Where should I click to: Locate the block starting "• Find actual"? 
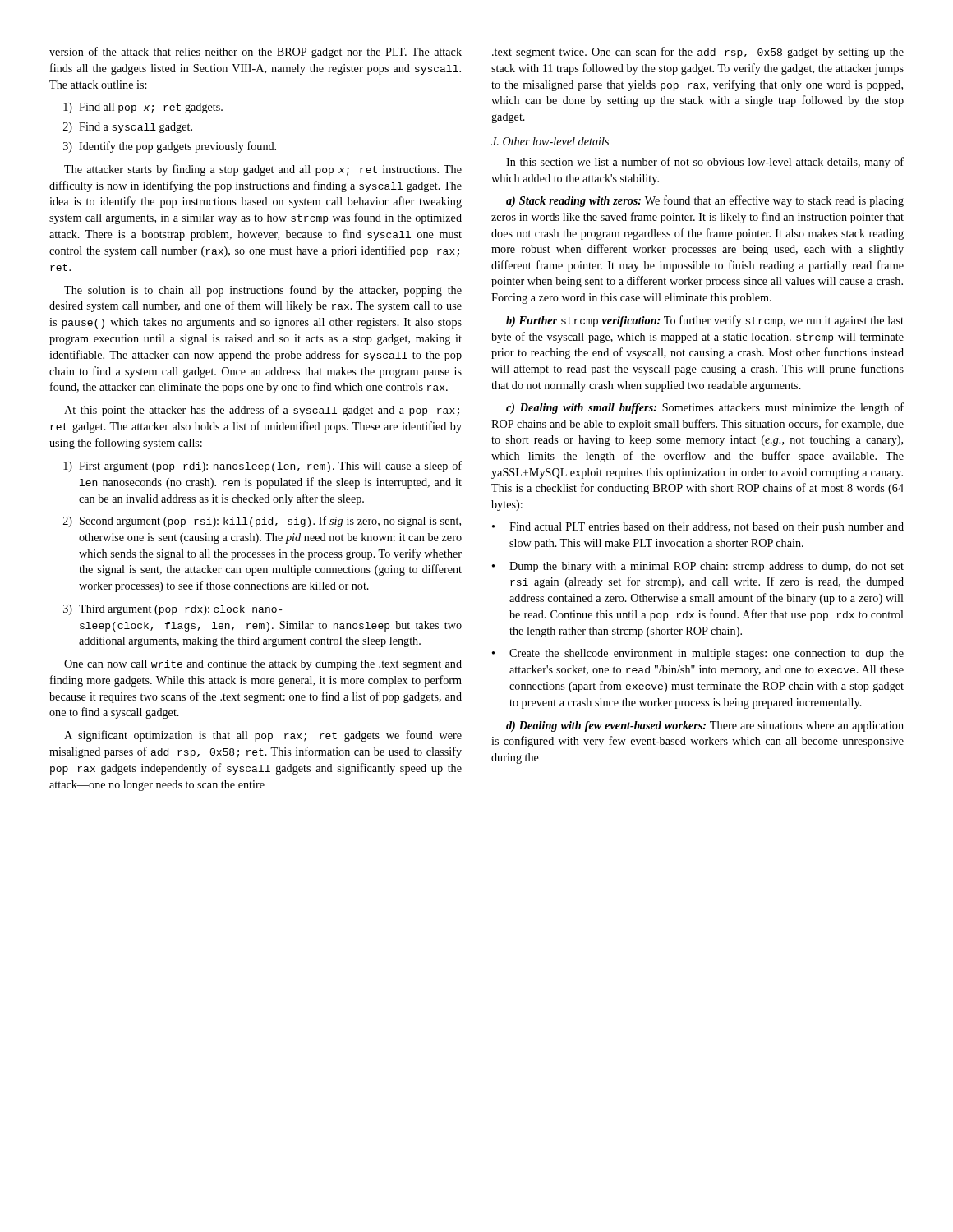(698, 615)
